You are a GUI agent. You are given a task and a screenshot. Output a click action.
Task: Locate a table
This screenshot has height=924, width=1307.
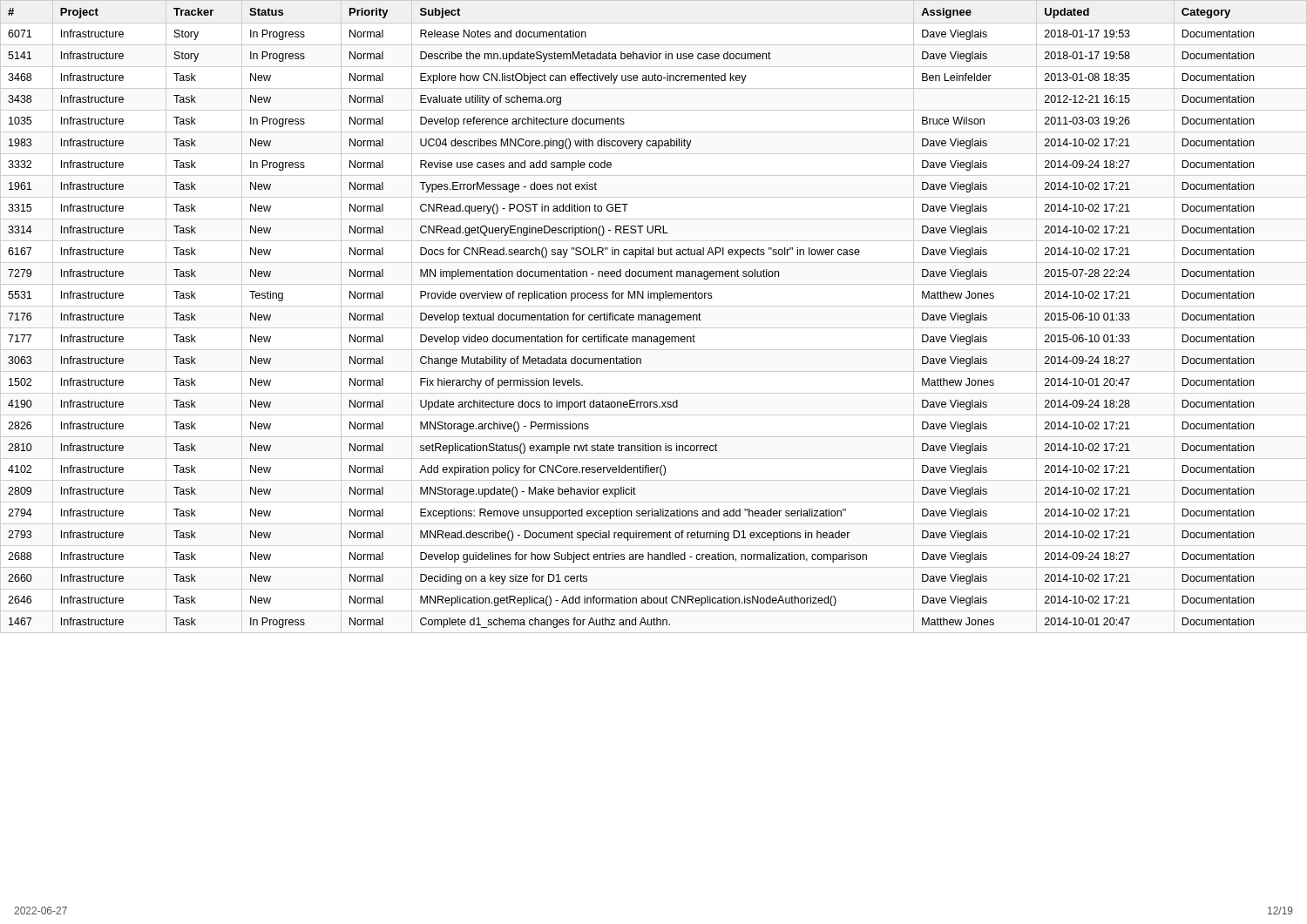[x=654, y=317]
